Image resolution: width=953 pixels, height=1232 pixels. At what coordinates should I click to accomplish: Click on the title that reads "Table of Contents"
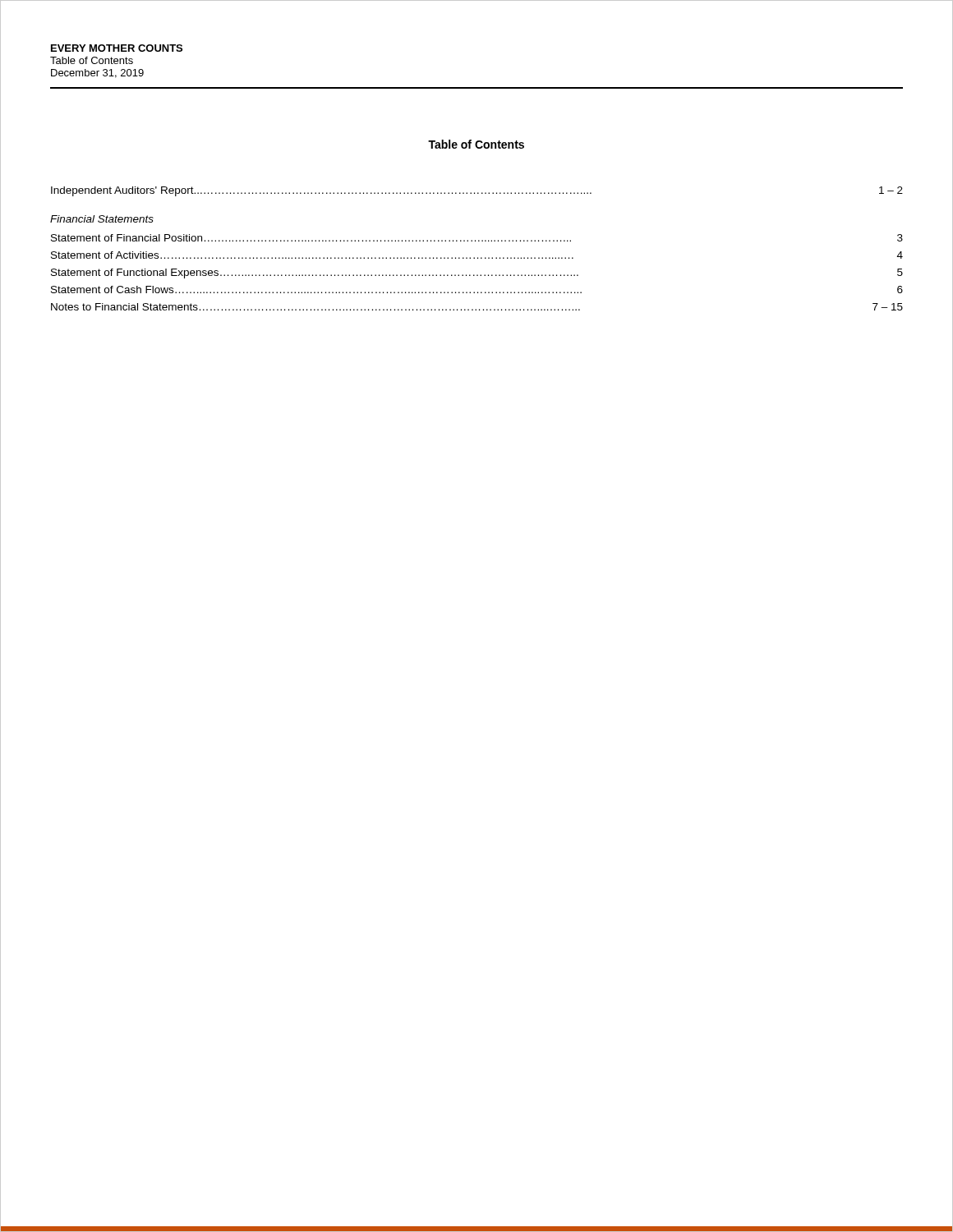476,145
